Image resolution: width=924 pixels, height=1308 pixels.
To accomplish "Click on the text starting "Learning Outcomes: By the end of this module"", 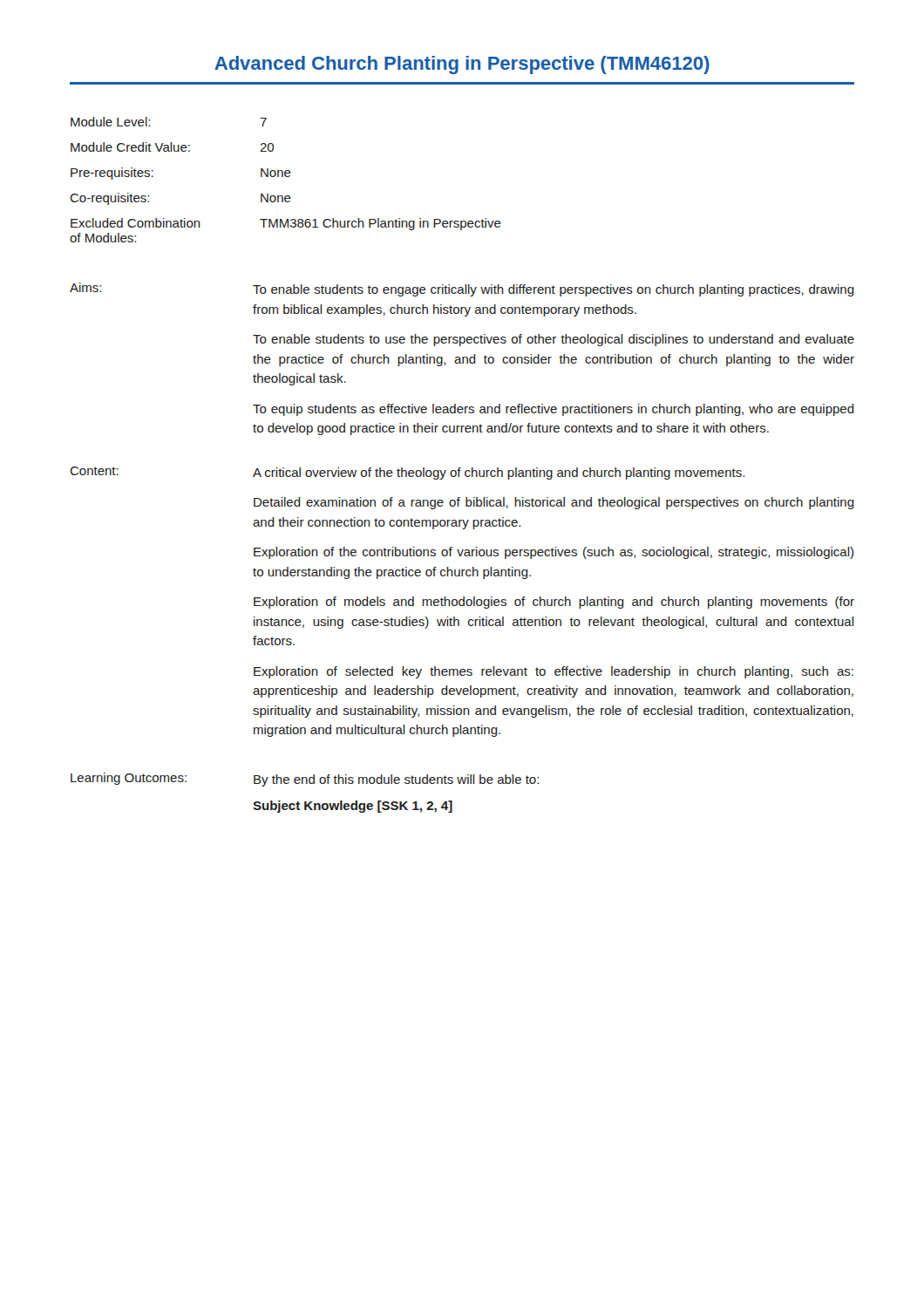I will (462, 796).
